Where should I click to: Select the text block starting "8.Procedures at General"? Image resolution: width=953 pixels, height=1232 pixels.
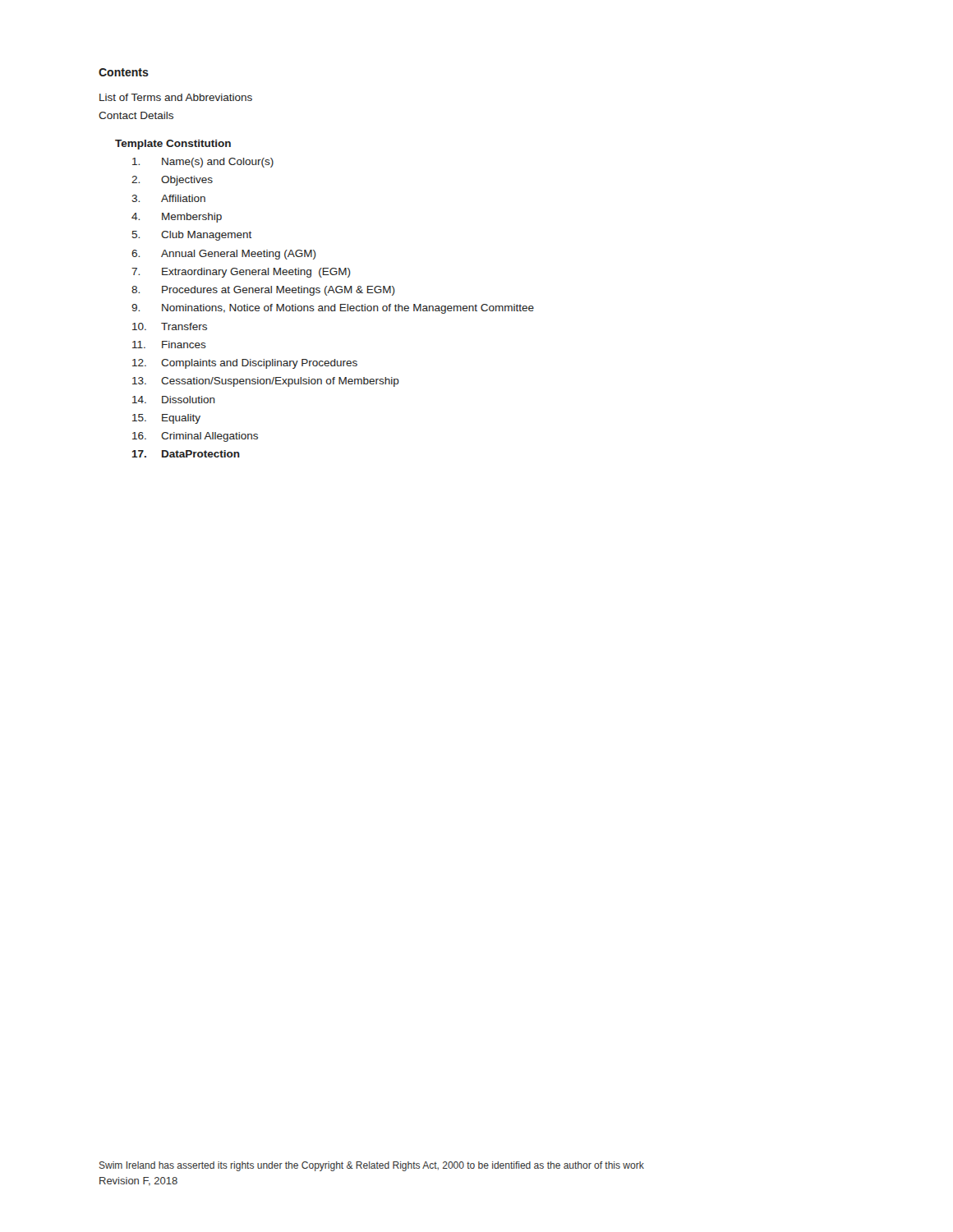click(x=263, y=291)
